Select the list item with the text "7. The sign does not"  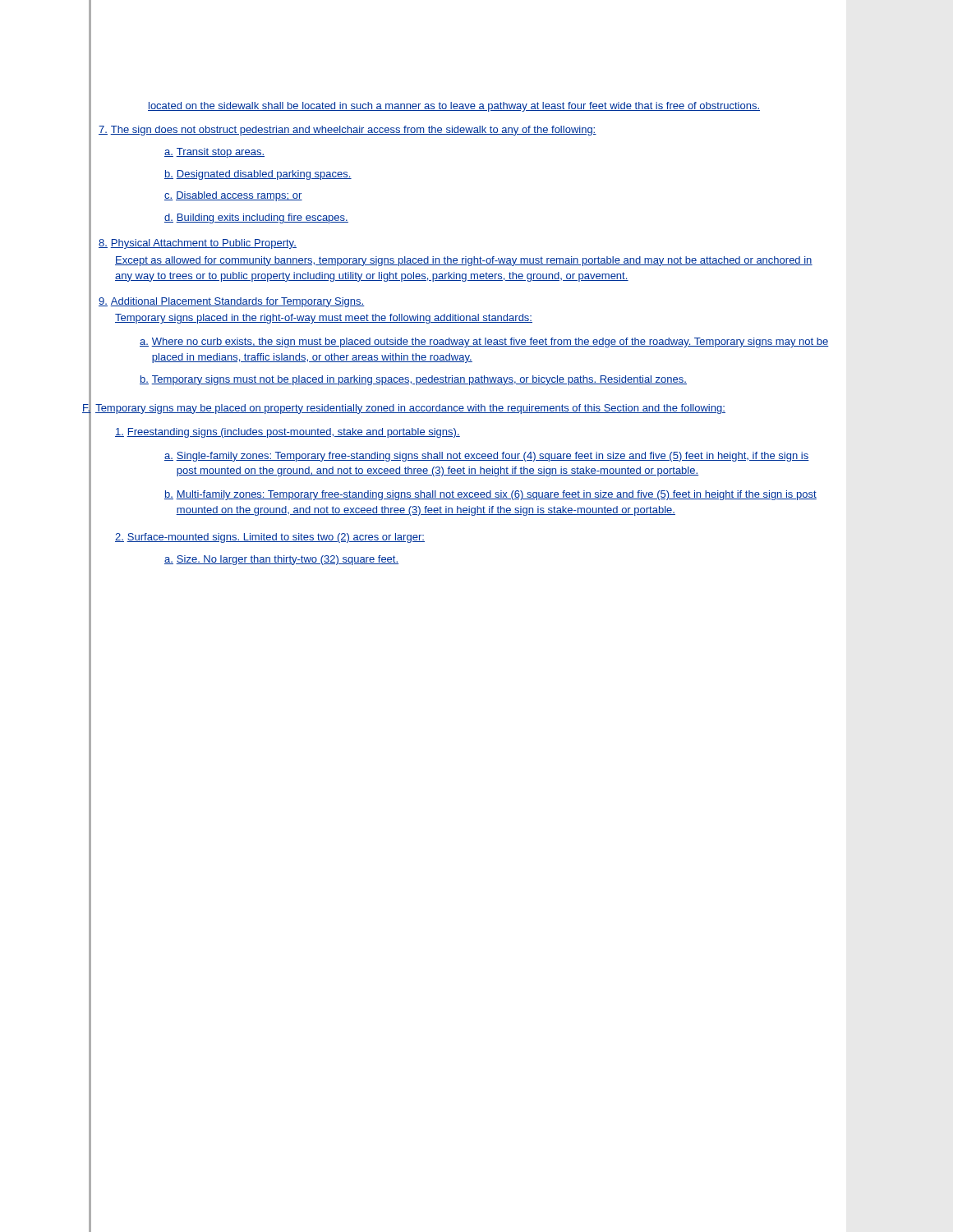point(347,130)
